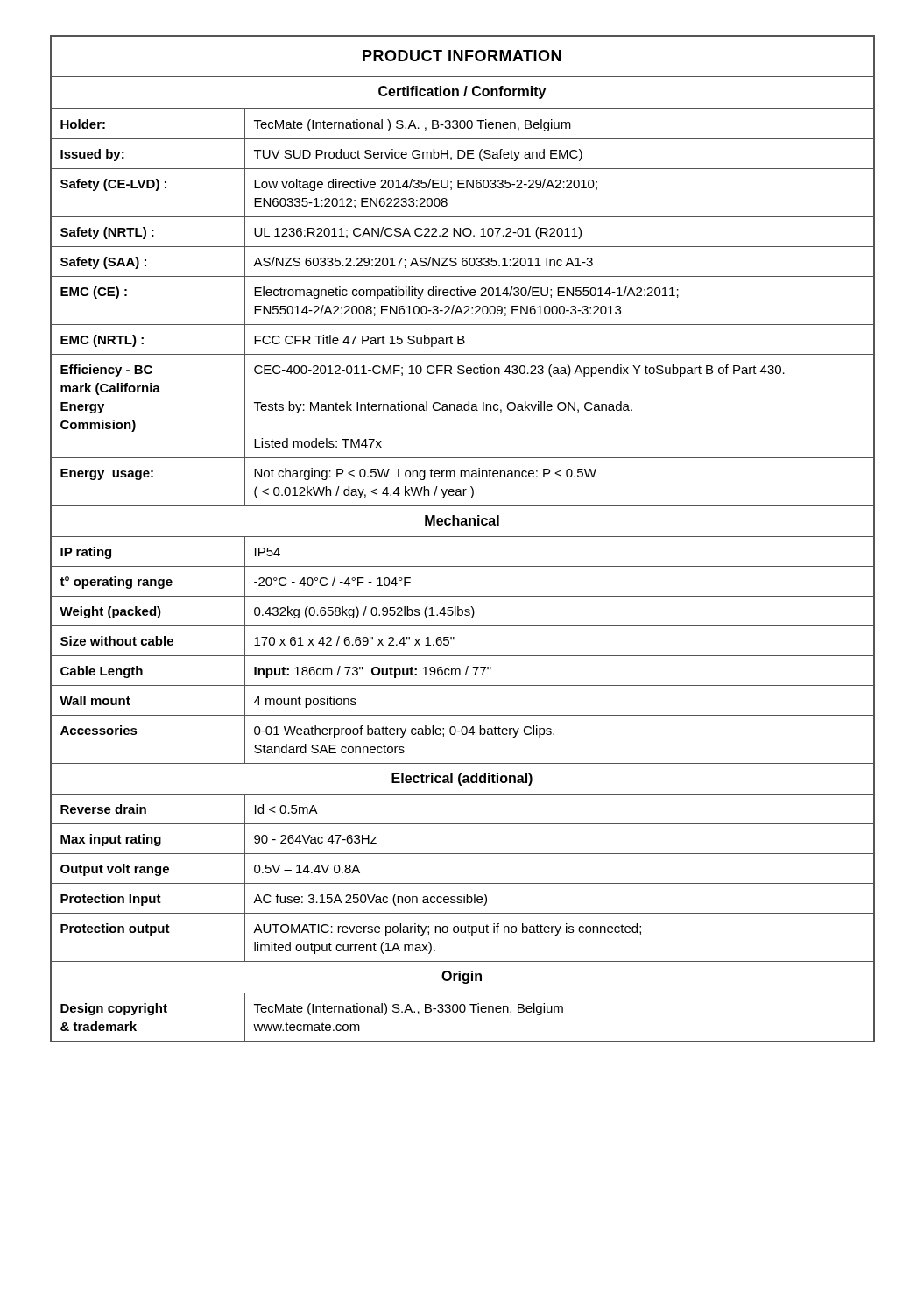
Task: Click on the title that reads "PRODUCT INFORMATION Certification"
Action: (x=462, y=72)
